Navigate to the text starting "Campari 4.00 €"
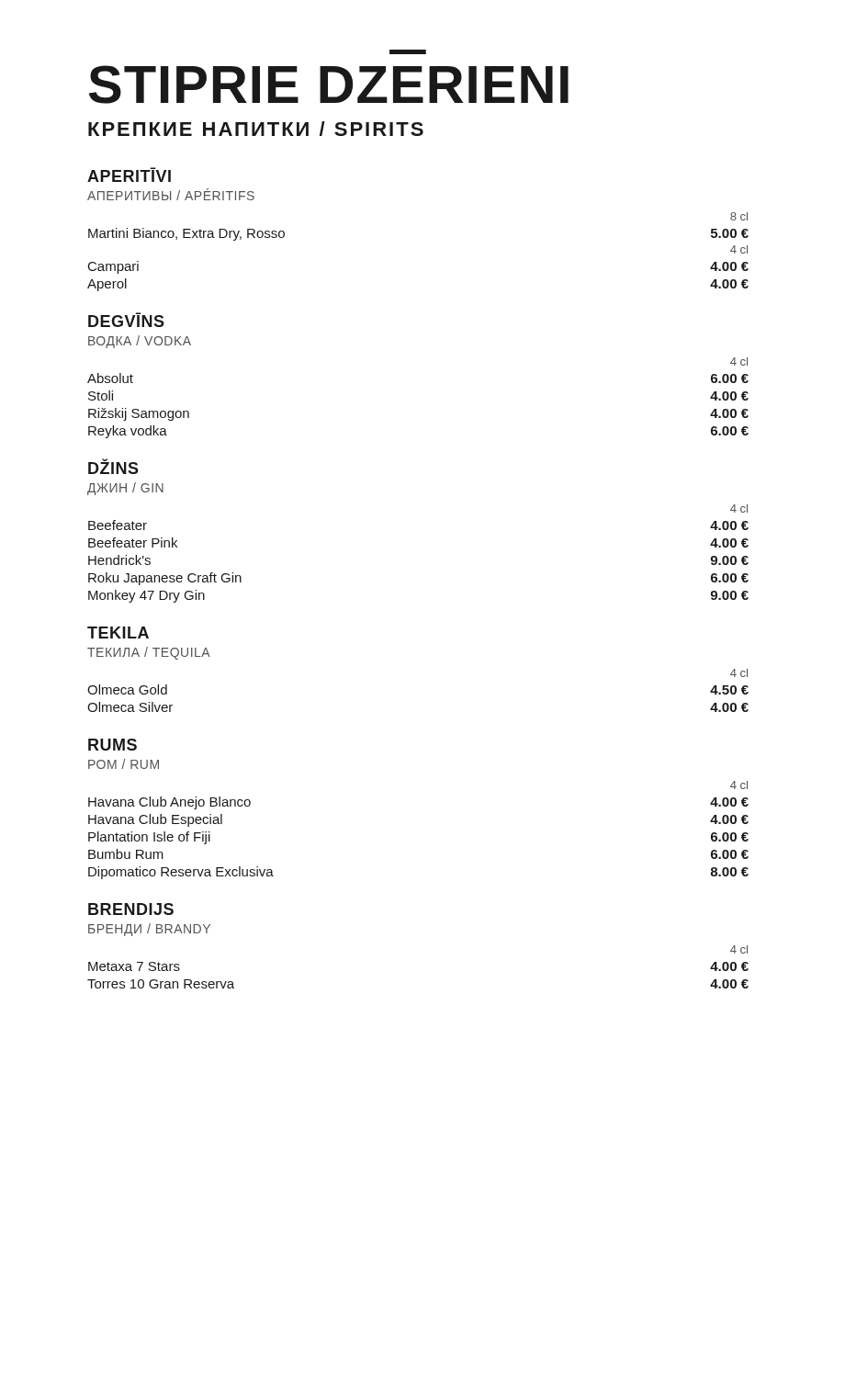The height and width of the screenshot is (1378, 868). point(111,267)
